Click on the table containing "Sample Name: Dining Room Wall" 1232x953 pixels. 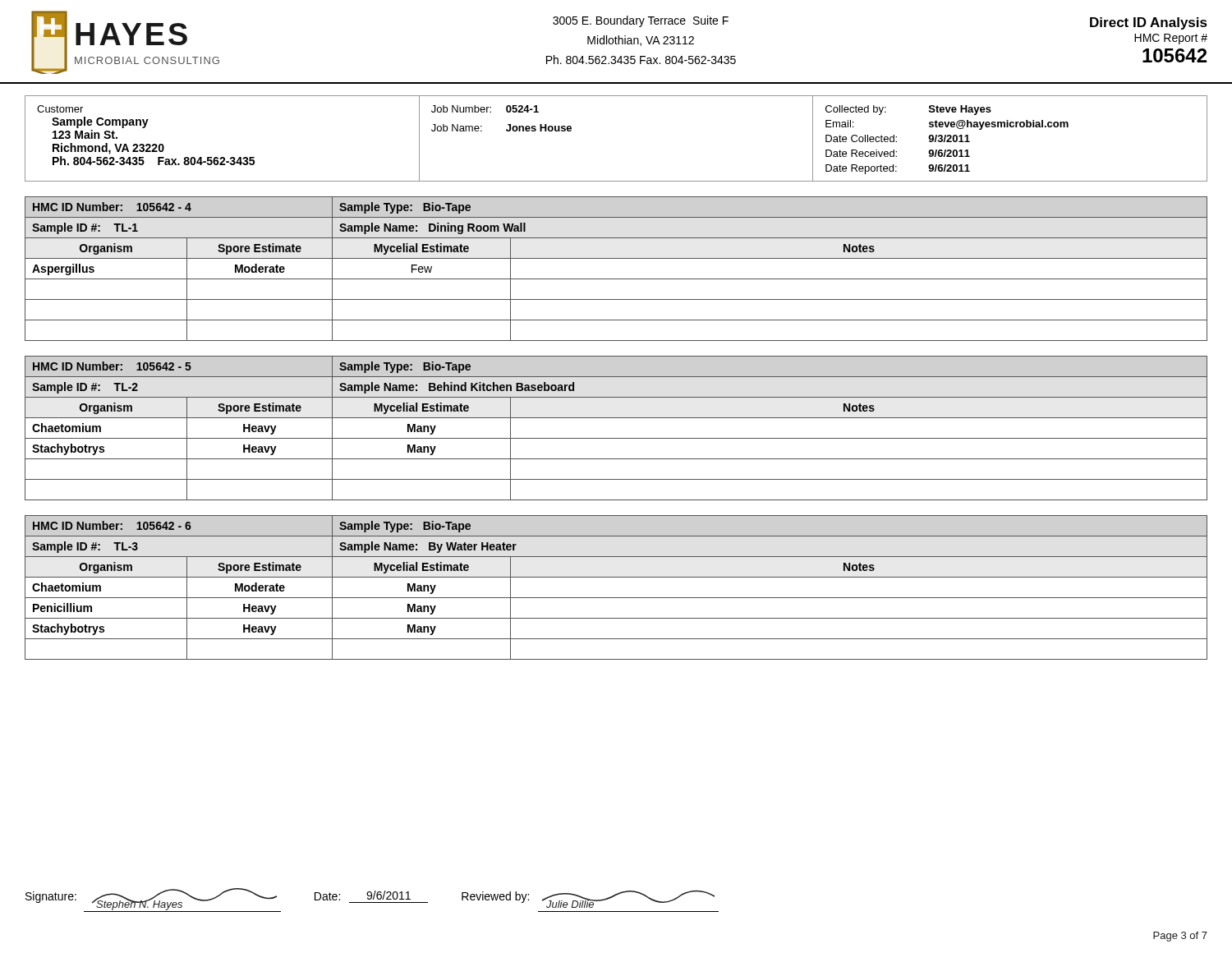(616, 269)
